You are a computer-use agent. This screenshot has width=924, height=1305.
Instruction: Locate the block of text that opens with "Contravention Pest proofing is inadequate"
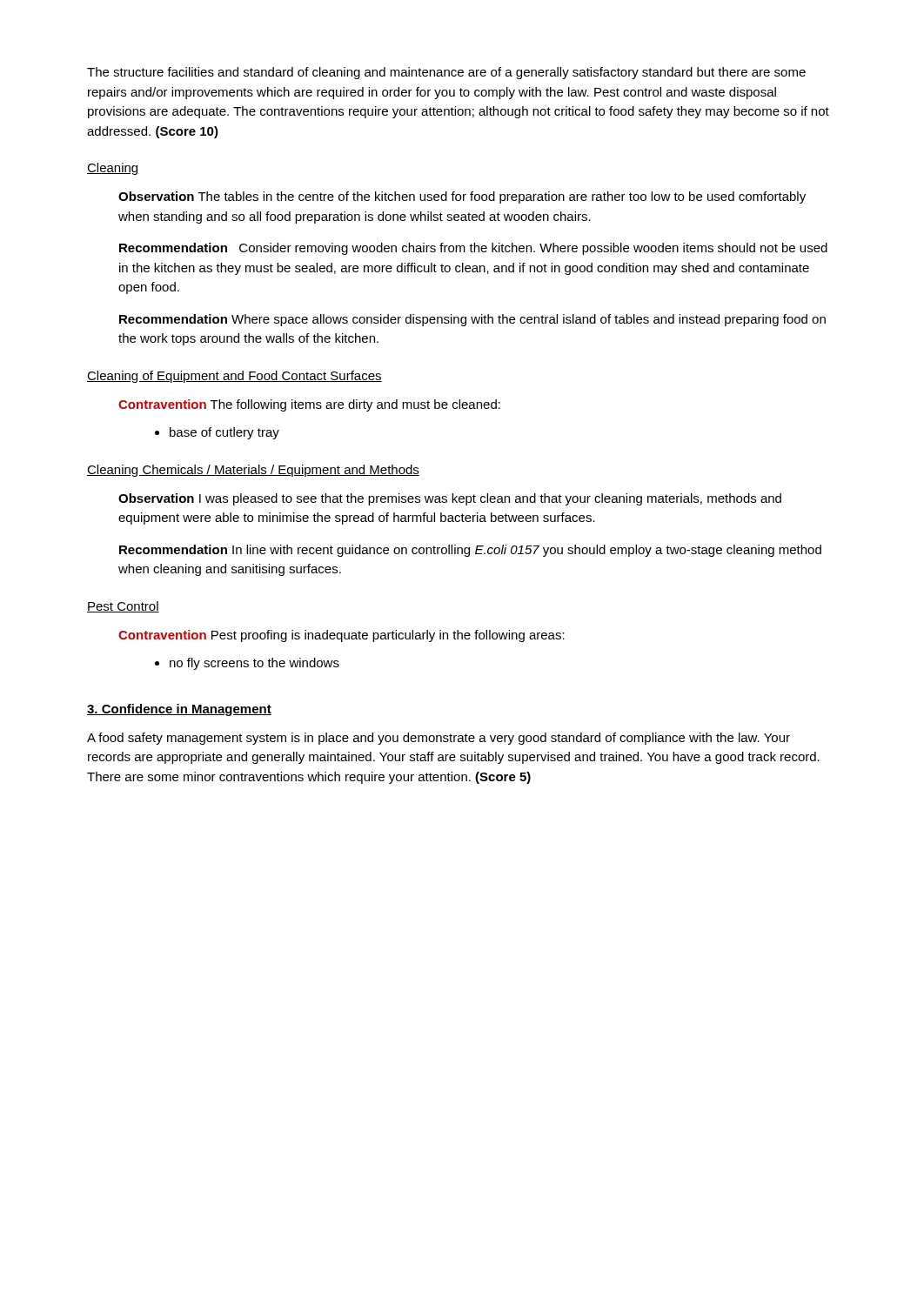point(342,634)
